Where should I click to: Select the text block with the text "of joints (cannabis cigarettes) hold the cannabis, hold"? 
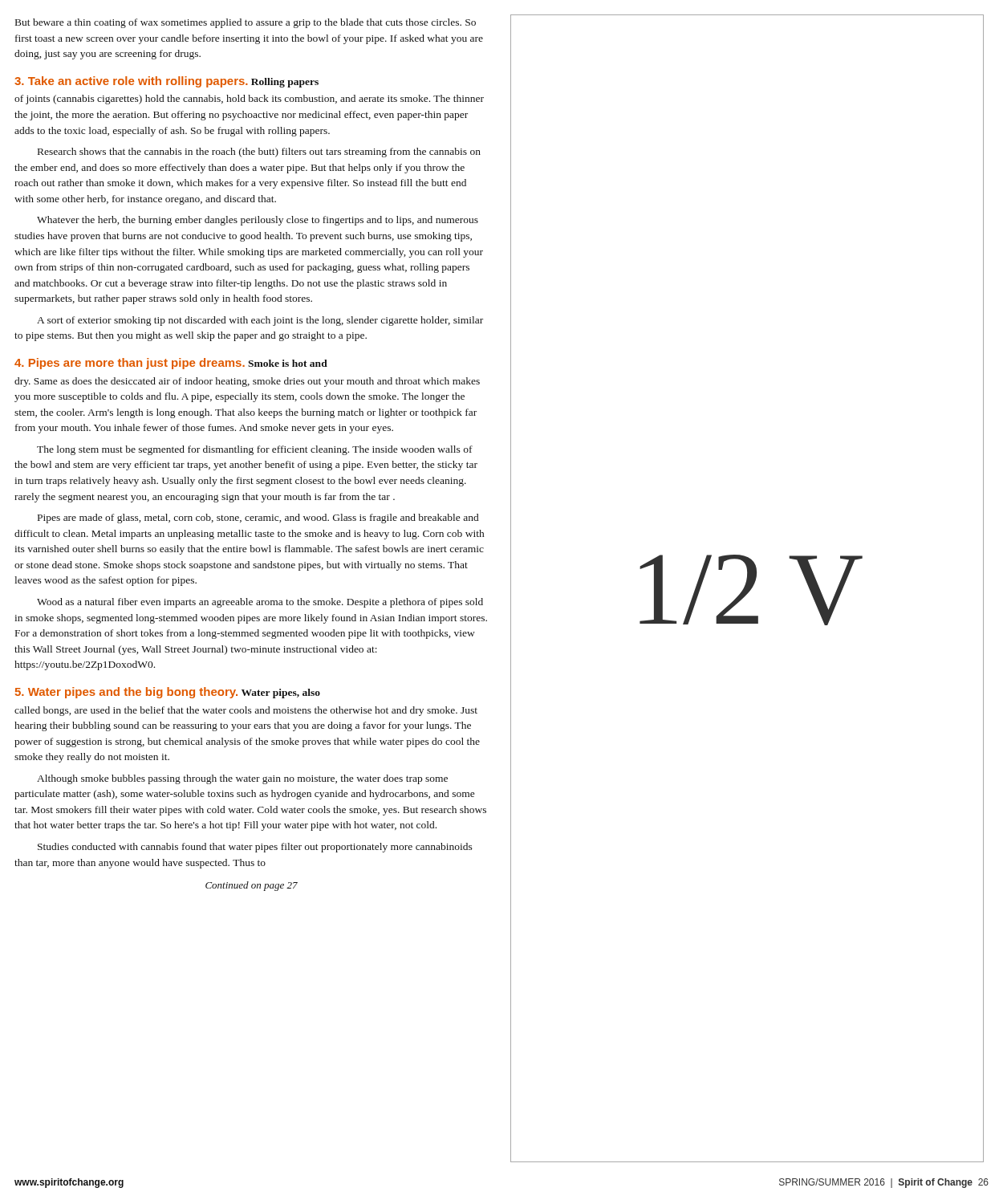251,217
